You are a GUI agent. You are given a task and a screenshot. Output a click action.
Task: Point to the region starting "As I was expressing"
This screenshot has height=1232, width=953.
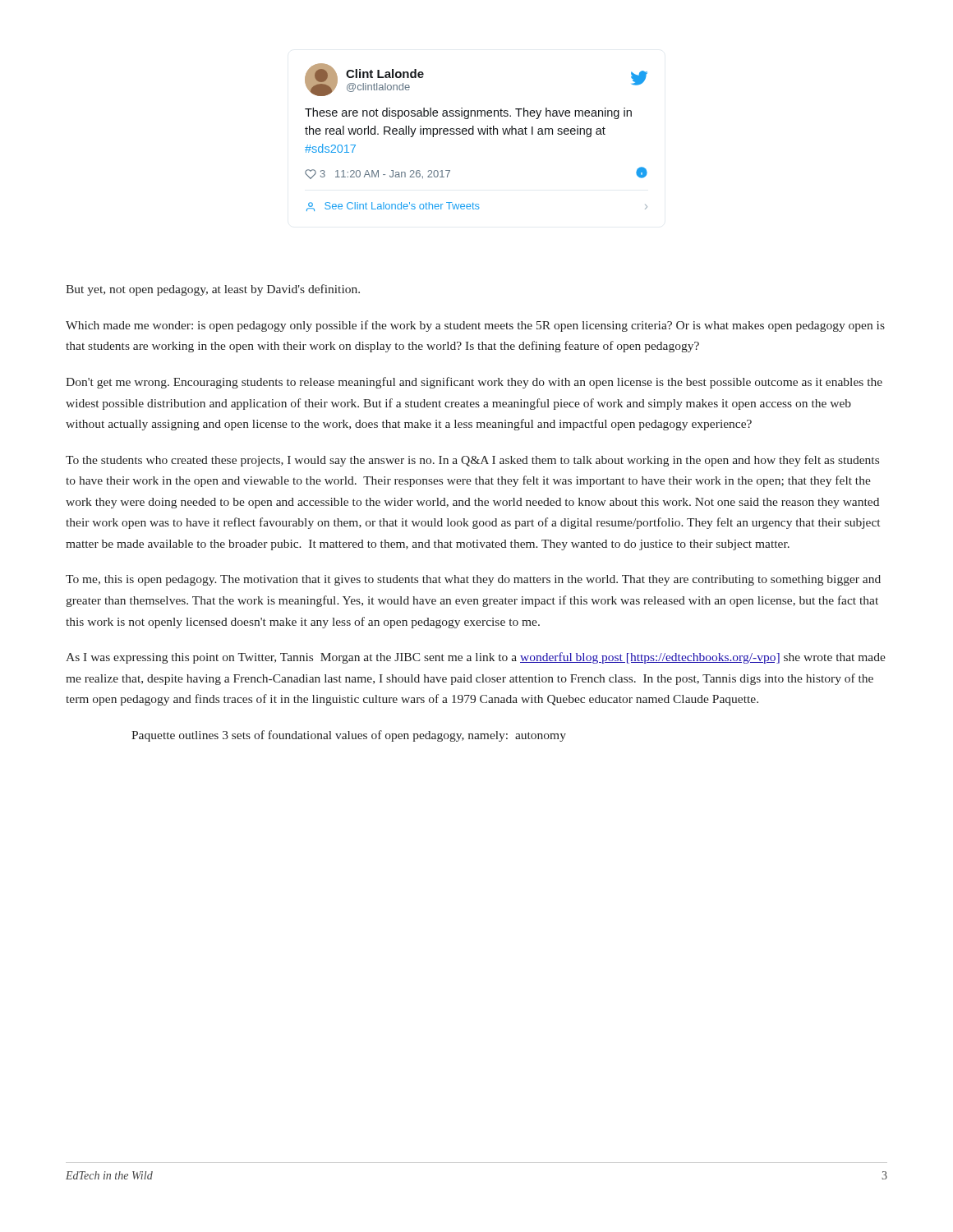(476, 678)
